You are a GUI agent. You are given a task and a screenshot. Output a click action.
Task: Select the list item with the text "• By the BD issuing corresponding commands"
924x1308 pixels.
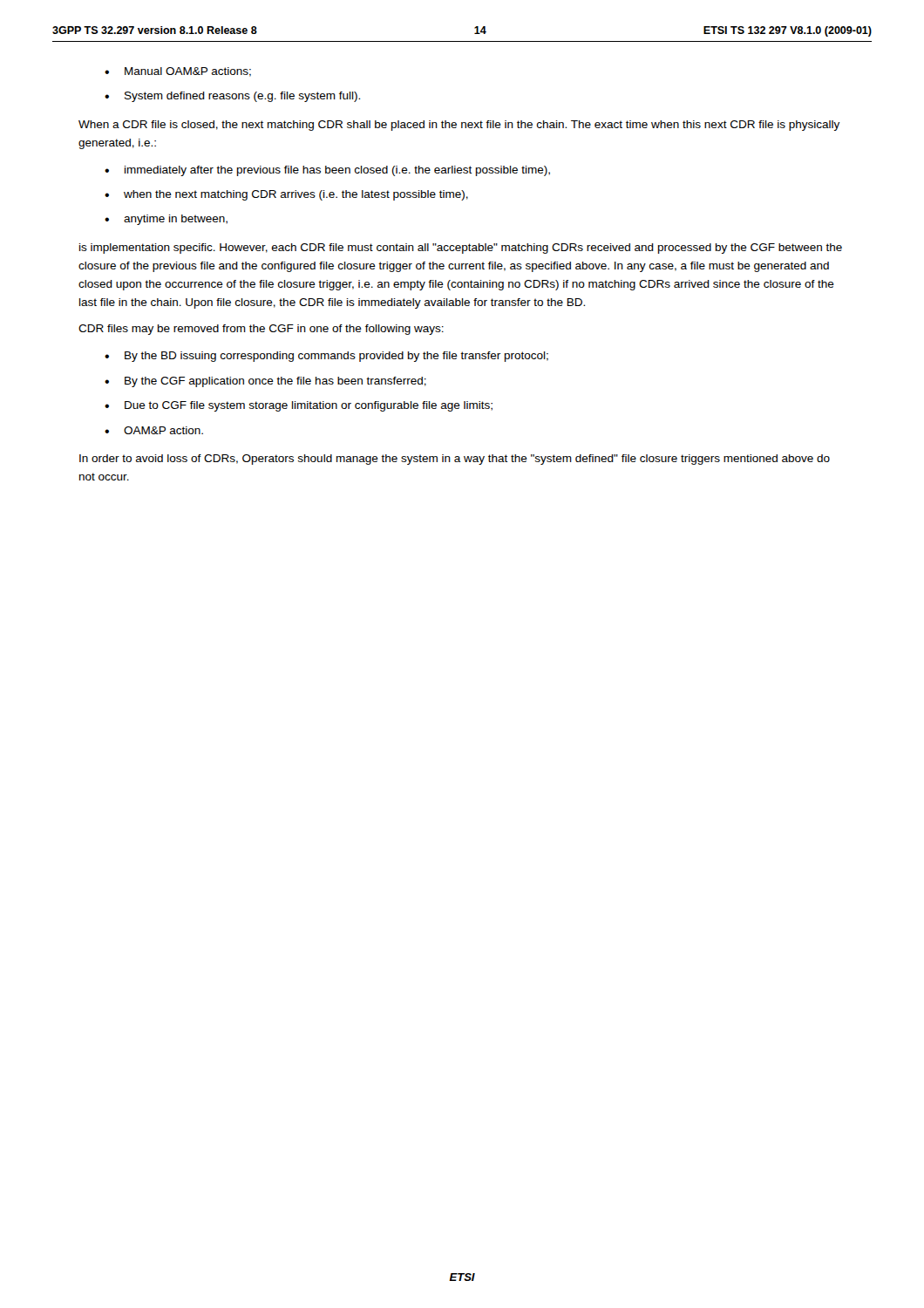(475, 357)
